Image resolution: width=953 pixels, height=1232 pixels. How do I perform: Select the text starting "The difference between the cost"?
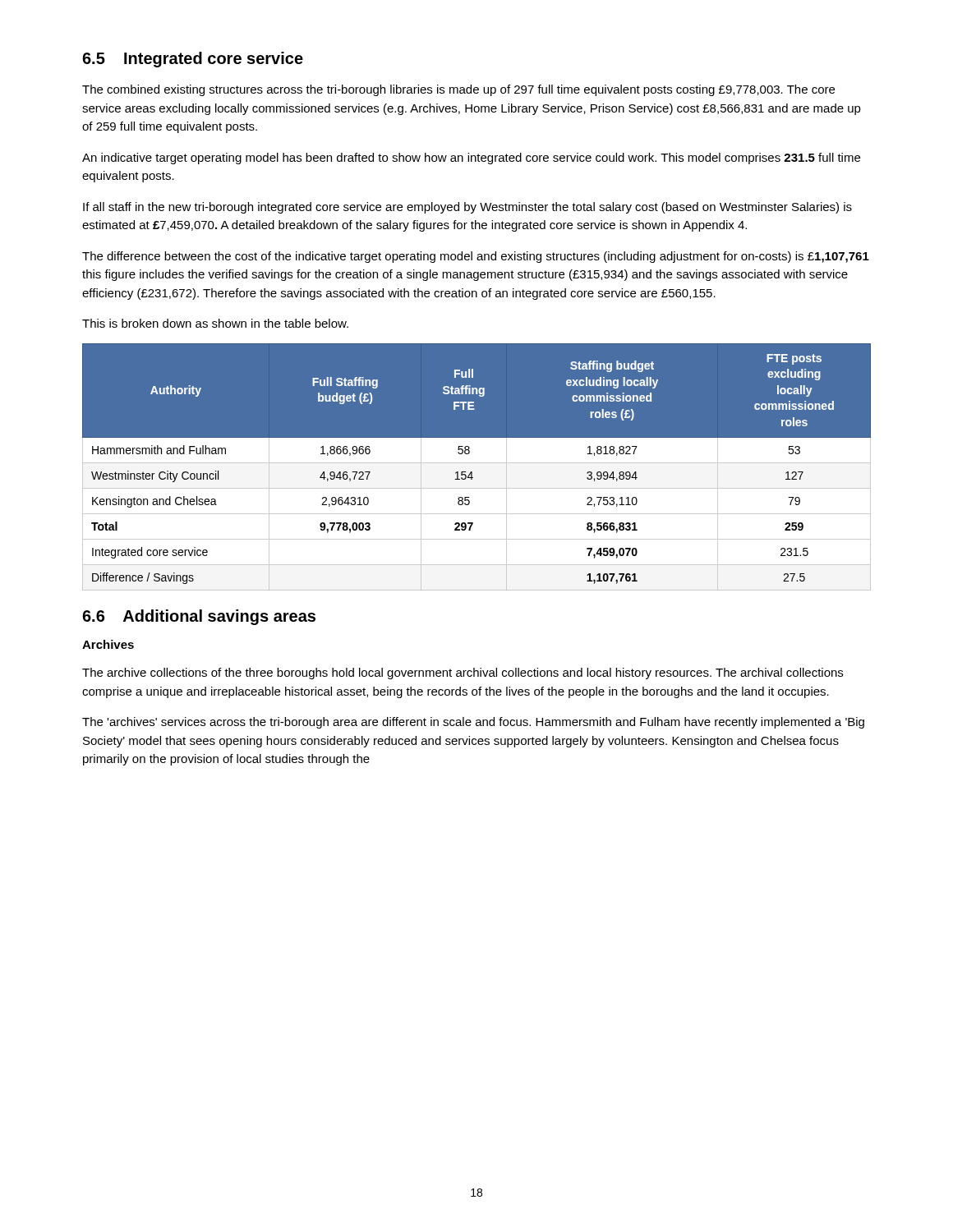(476, 274)
